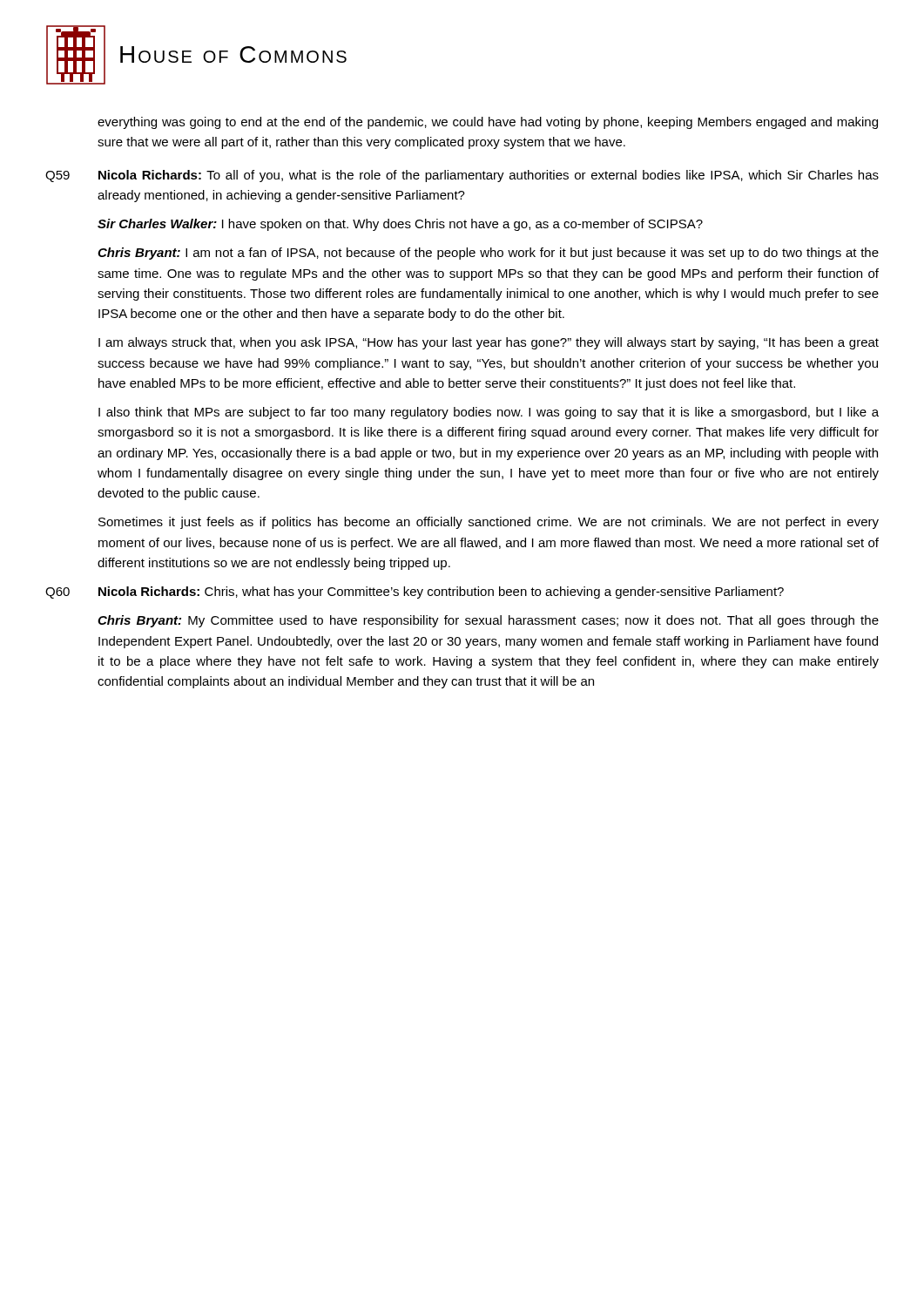924x1307 pixels.
Task: Click on the text block that reads "I am always"
Action: [x=488, y=362]
